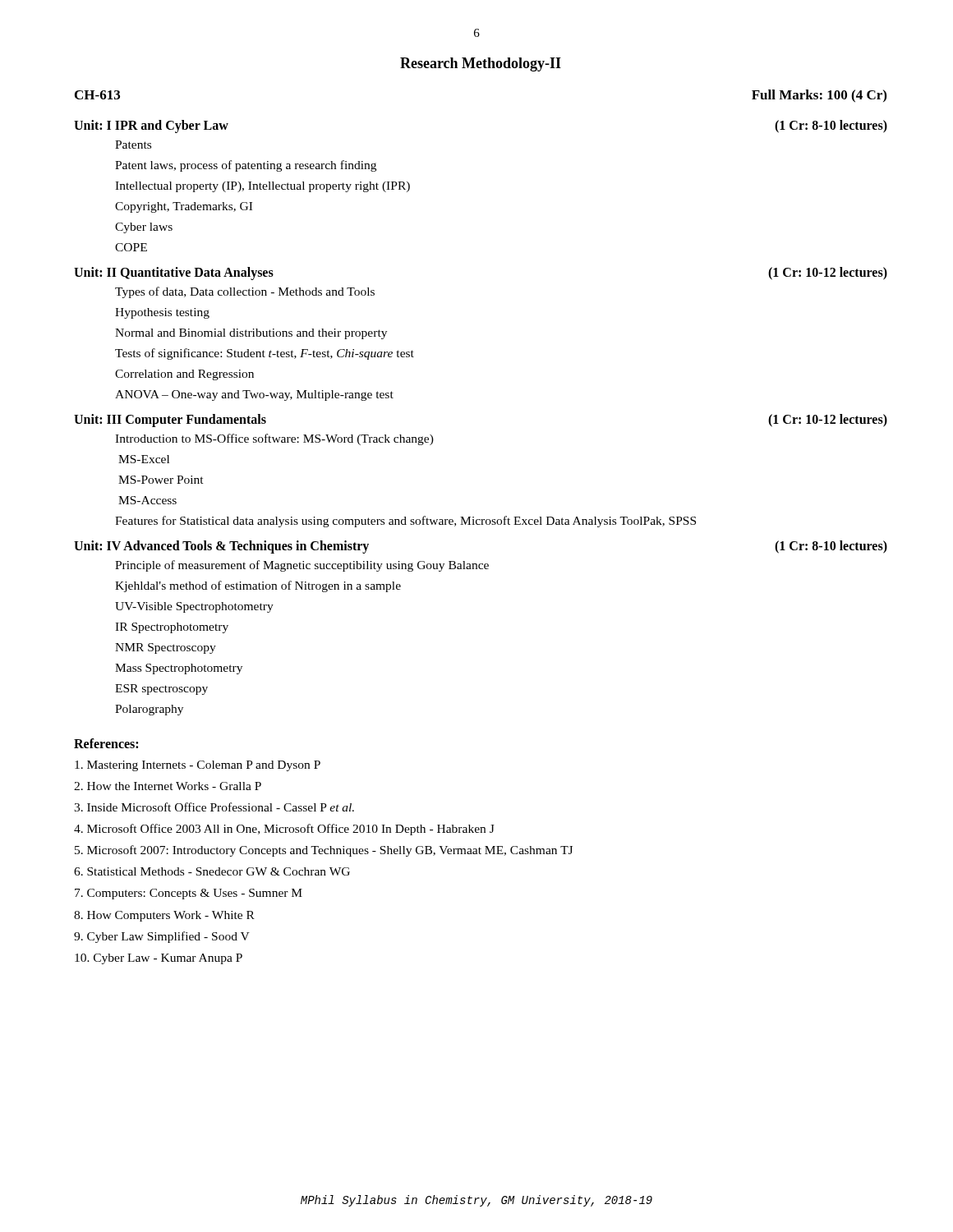
Task: Click on the passage starting "Correlation and Regression"
Action: (185, 373)
